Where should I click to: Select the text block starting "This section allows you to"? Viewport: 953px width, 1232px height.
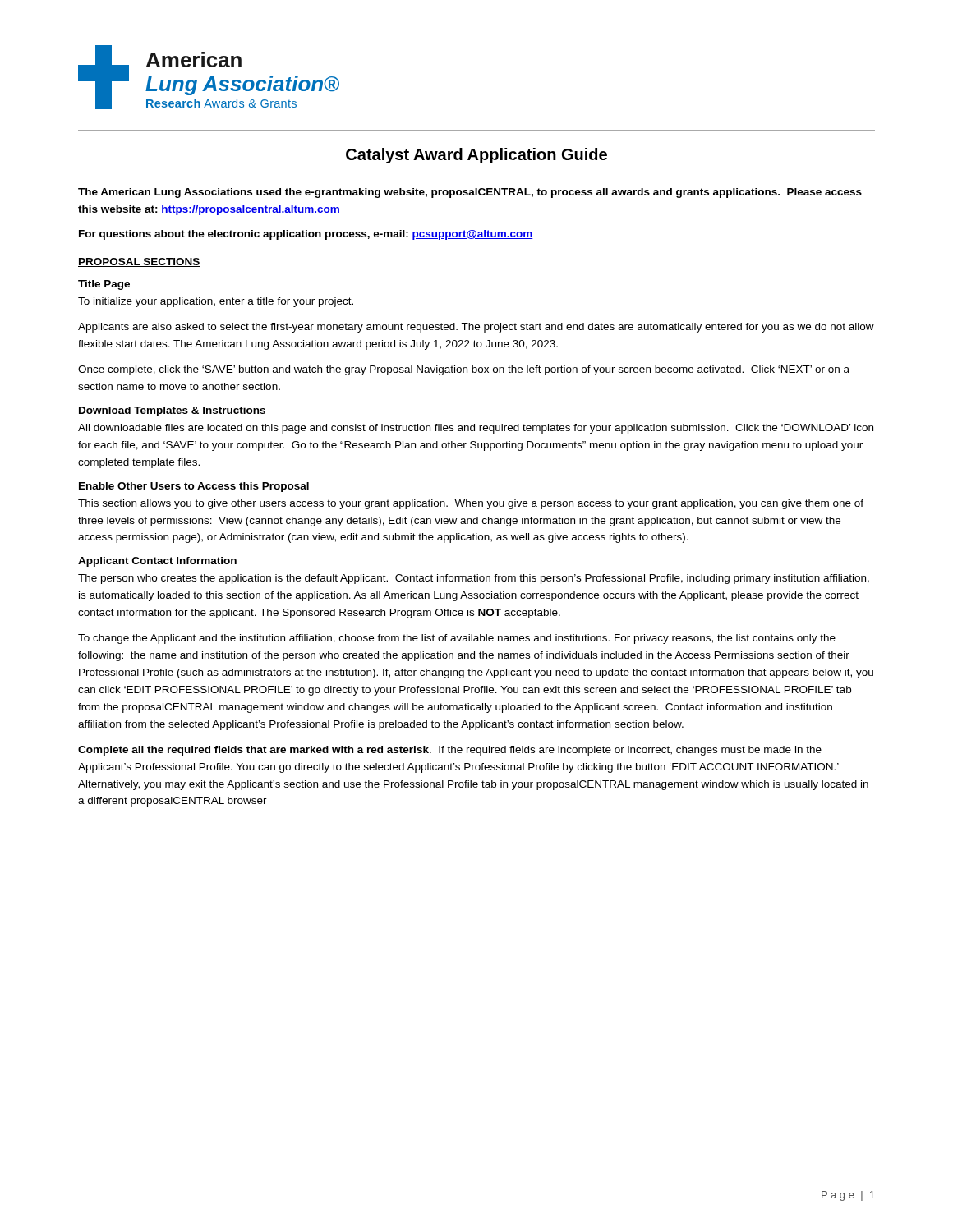471,520
